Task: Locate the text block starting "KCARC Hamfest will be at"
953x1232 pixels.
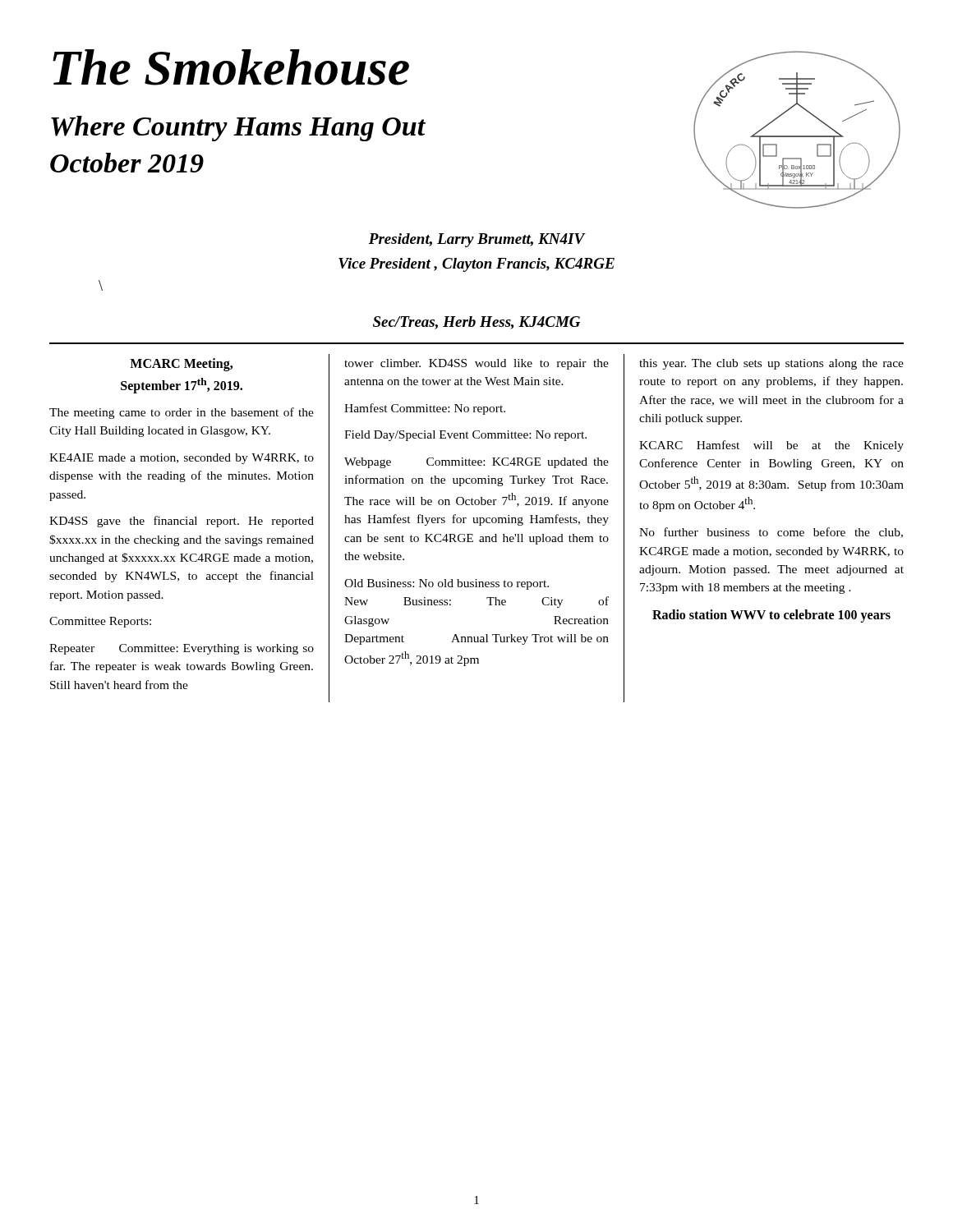Action: [771, 475]
